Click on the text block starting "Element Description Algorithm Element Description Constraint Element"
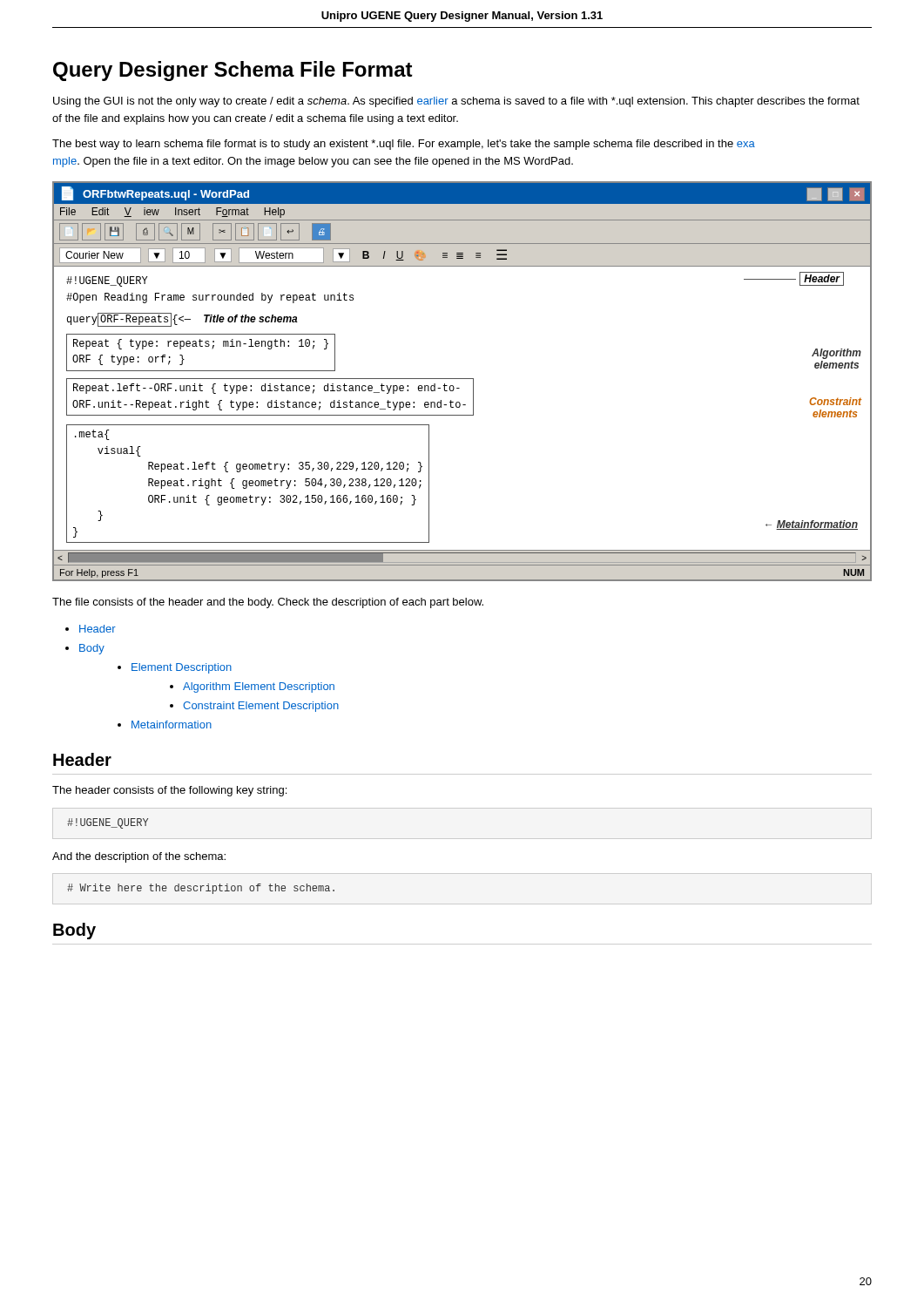924x1307 pixels. 182,668
